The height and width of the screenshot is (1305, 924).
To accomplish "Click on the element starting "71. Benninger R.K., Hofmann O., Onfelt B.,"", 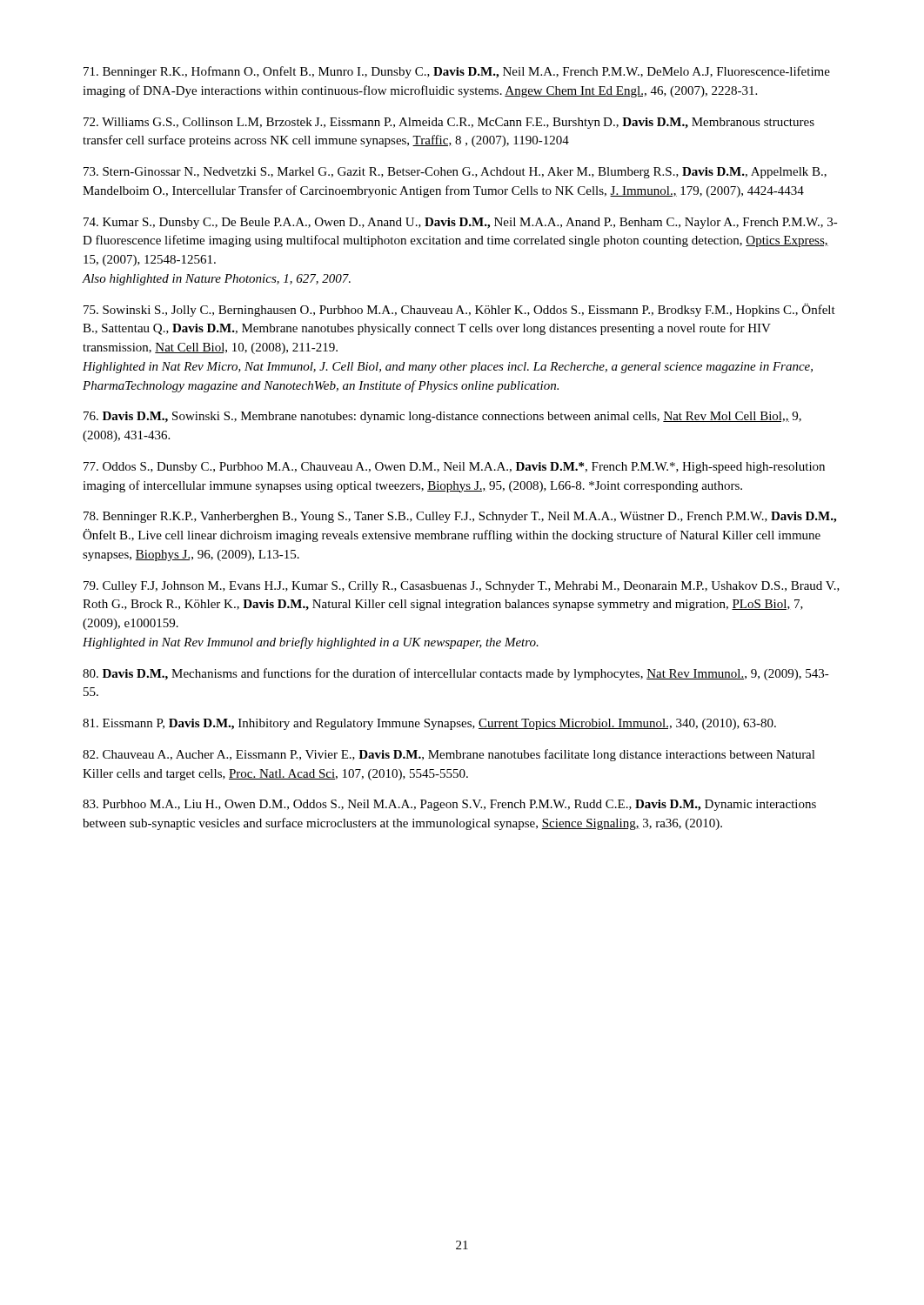I will tap(456, 81).
